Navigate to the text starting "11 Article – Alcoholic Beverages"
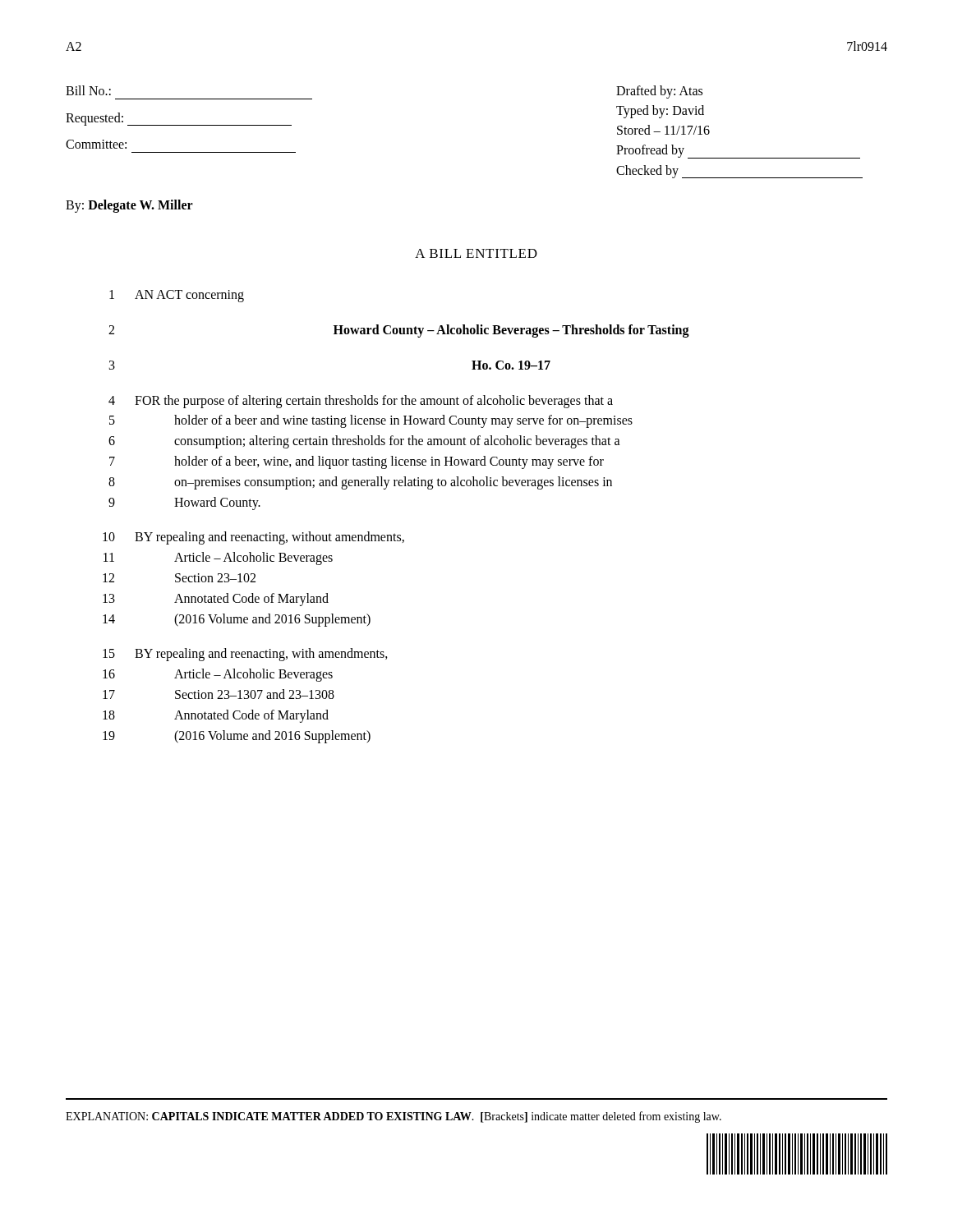The image size is (953, 1232). click(x=218, y=559)
